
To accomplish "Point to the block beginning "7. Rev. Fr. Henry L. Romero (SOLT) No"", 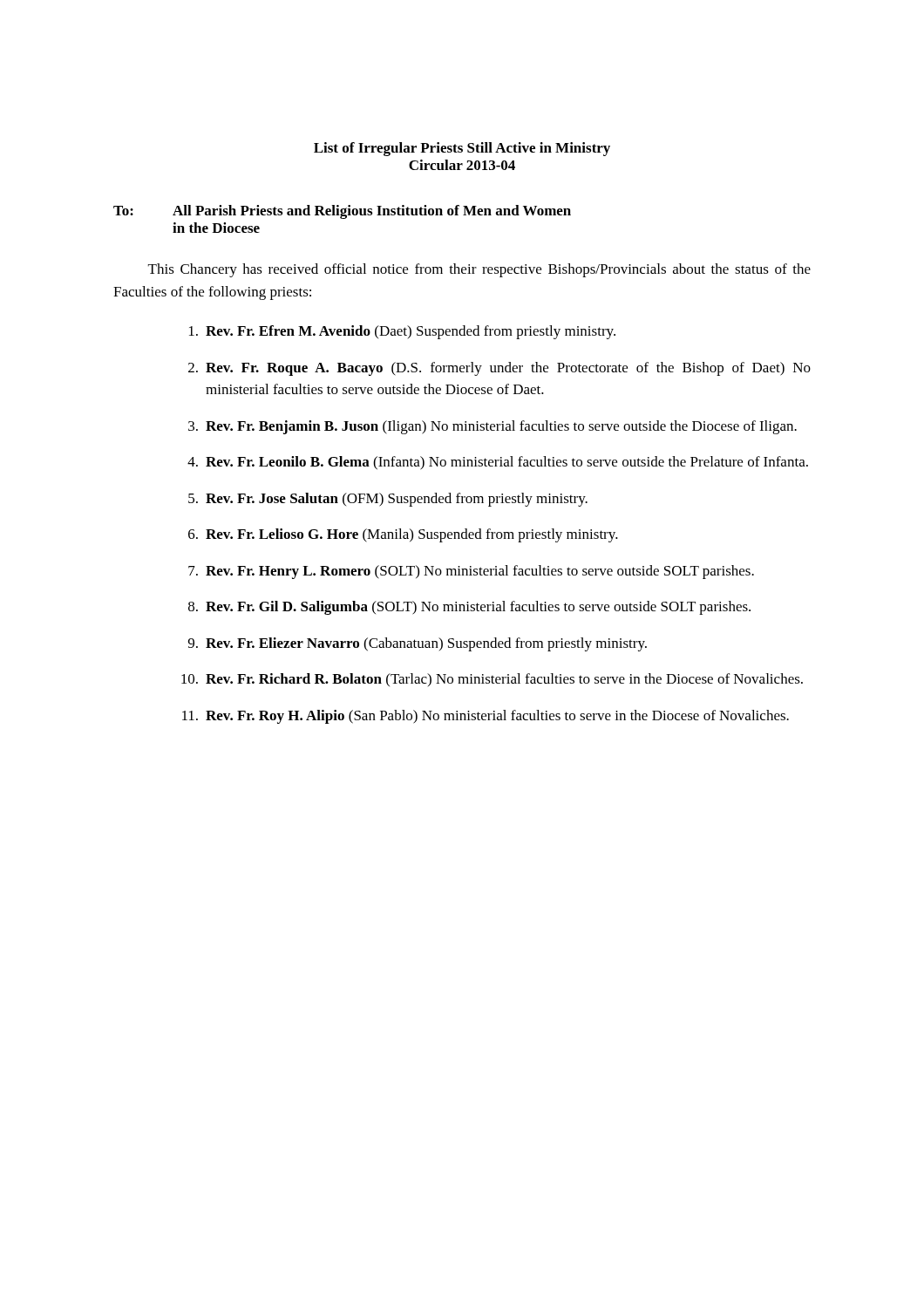I will click(x=488, y=571).
